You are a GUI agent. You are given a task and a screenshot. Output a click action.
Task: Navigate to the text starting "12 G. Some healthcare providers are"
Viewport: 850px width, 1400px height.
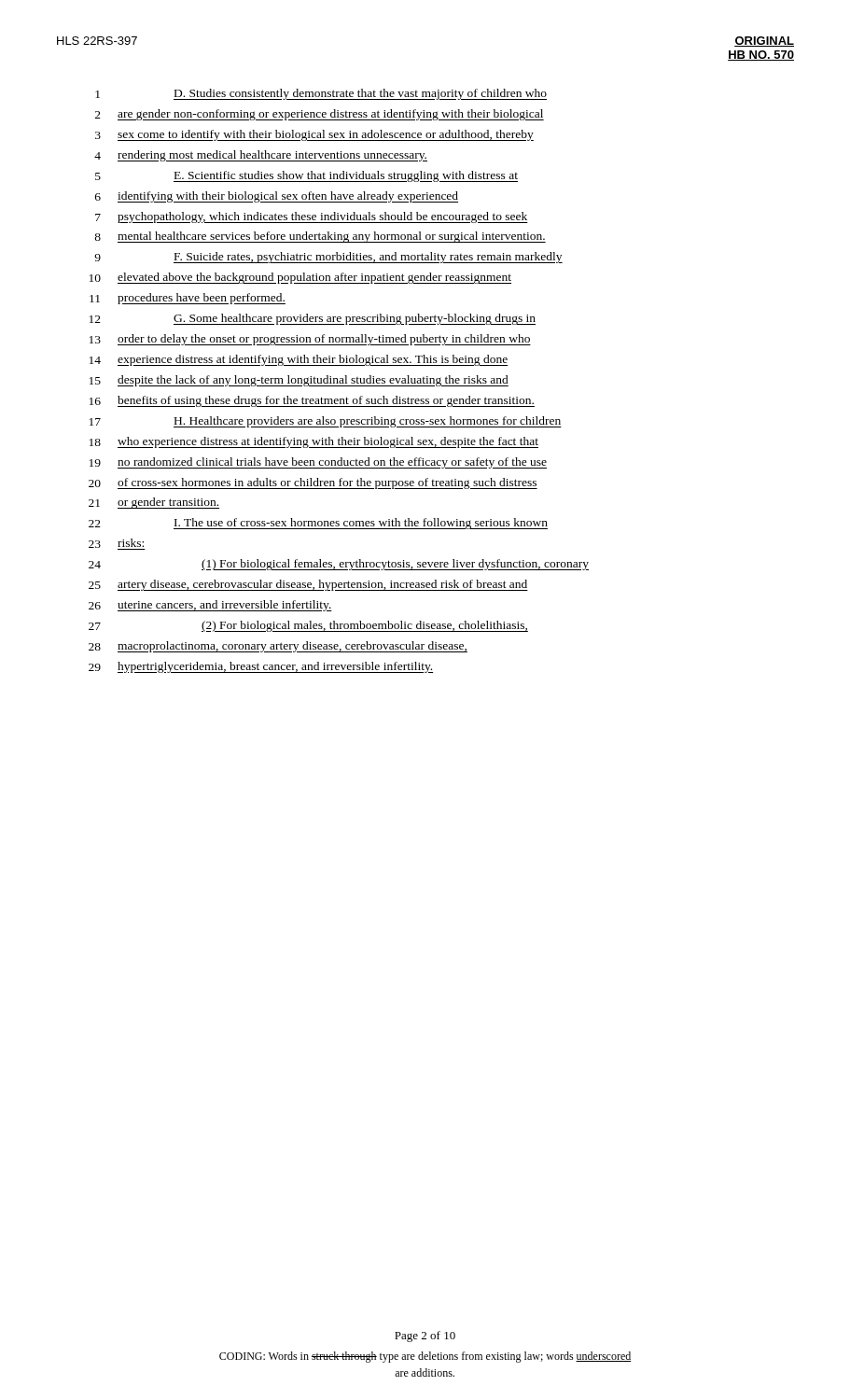click(425, 319)
